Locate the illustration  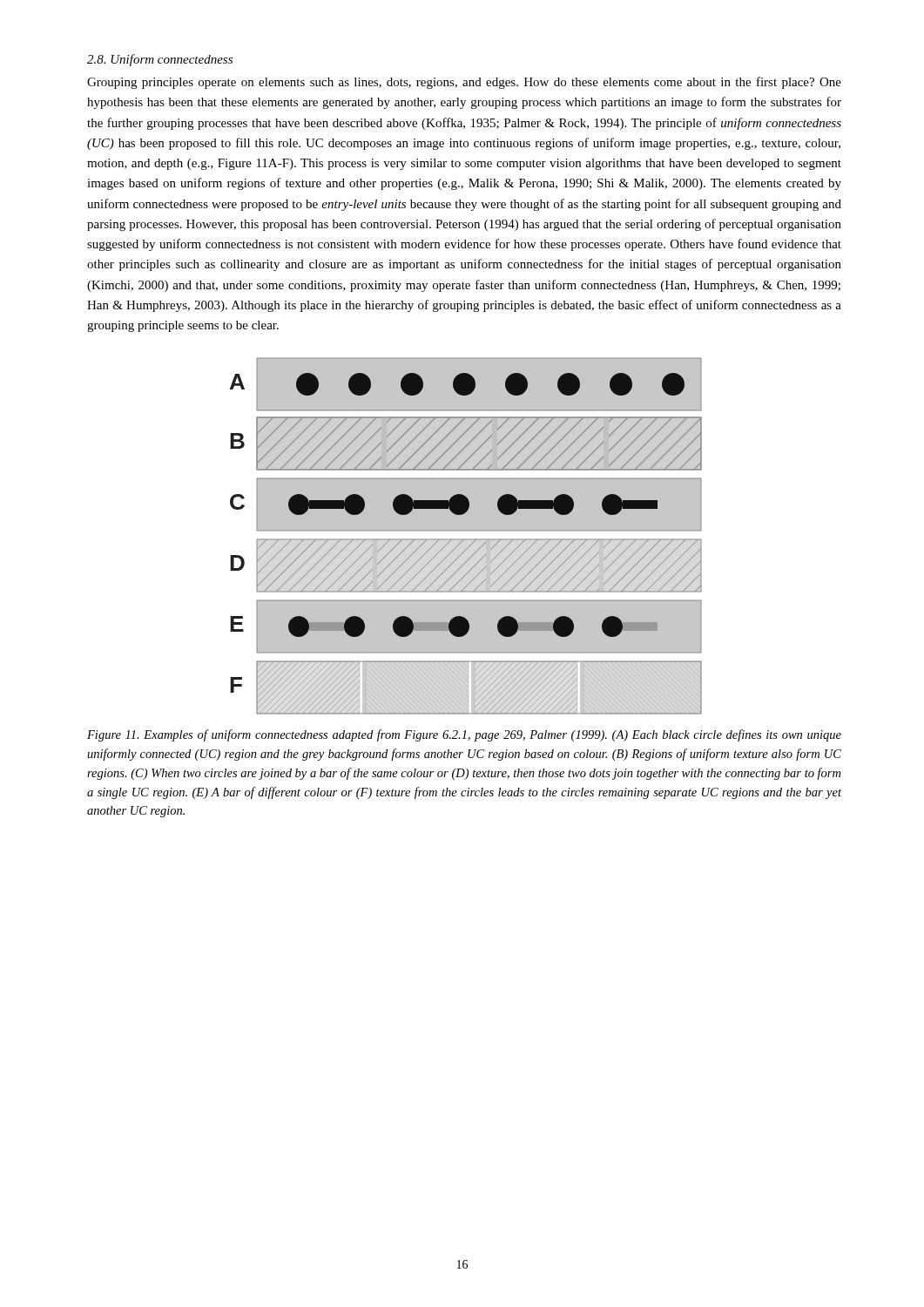coord(464,534)
